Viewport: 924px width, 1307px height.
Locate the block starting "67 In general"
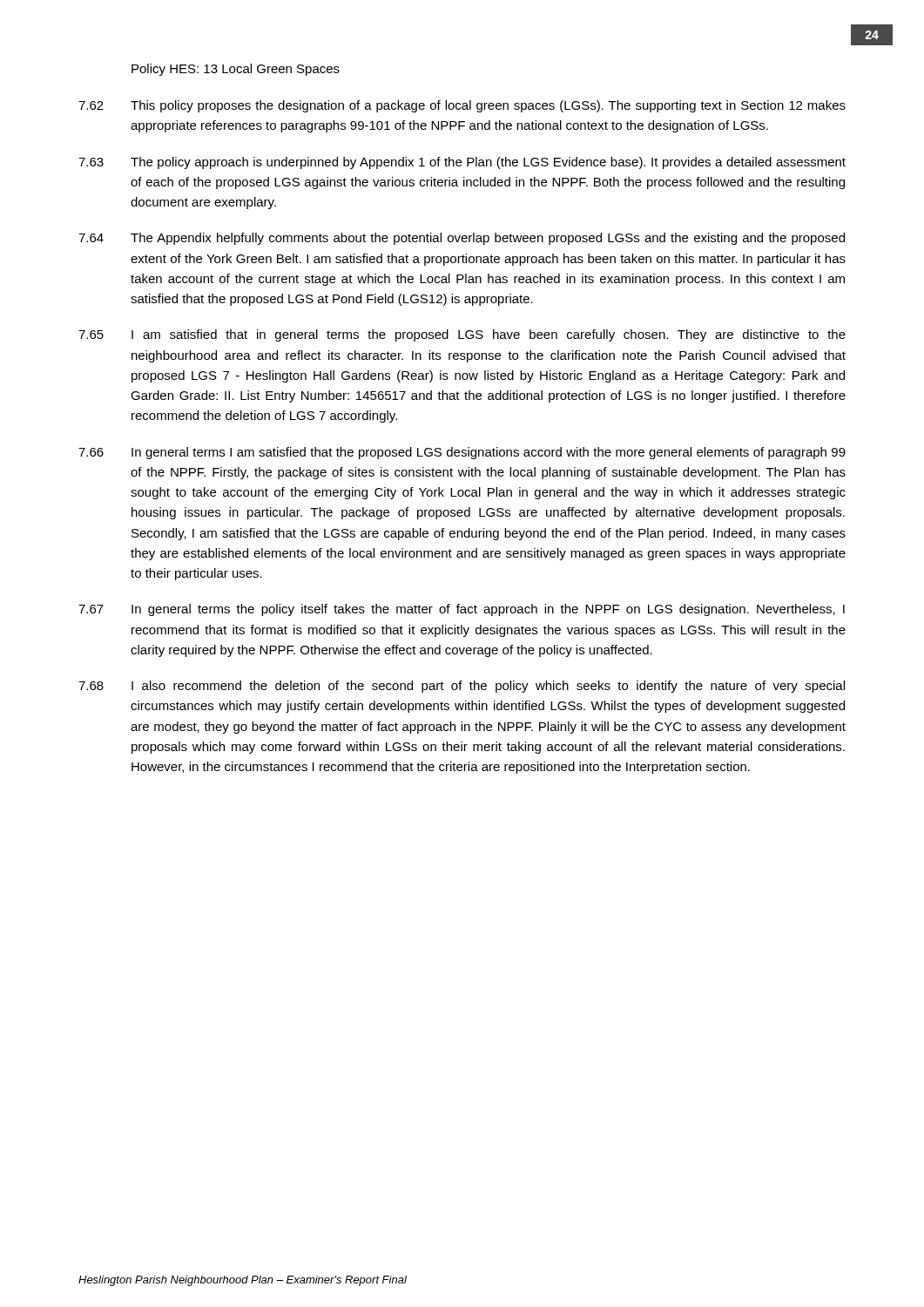click(x=462, y=629)
